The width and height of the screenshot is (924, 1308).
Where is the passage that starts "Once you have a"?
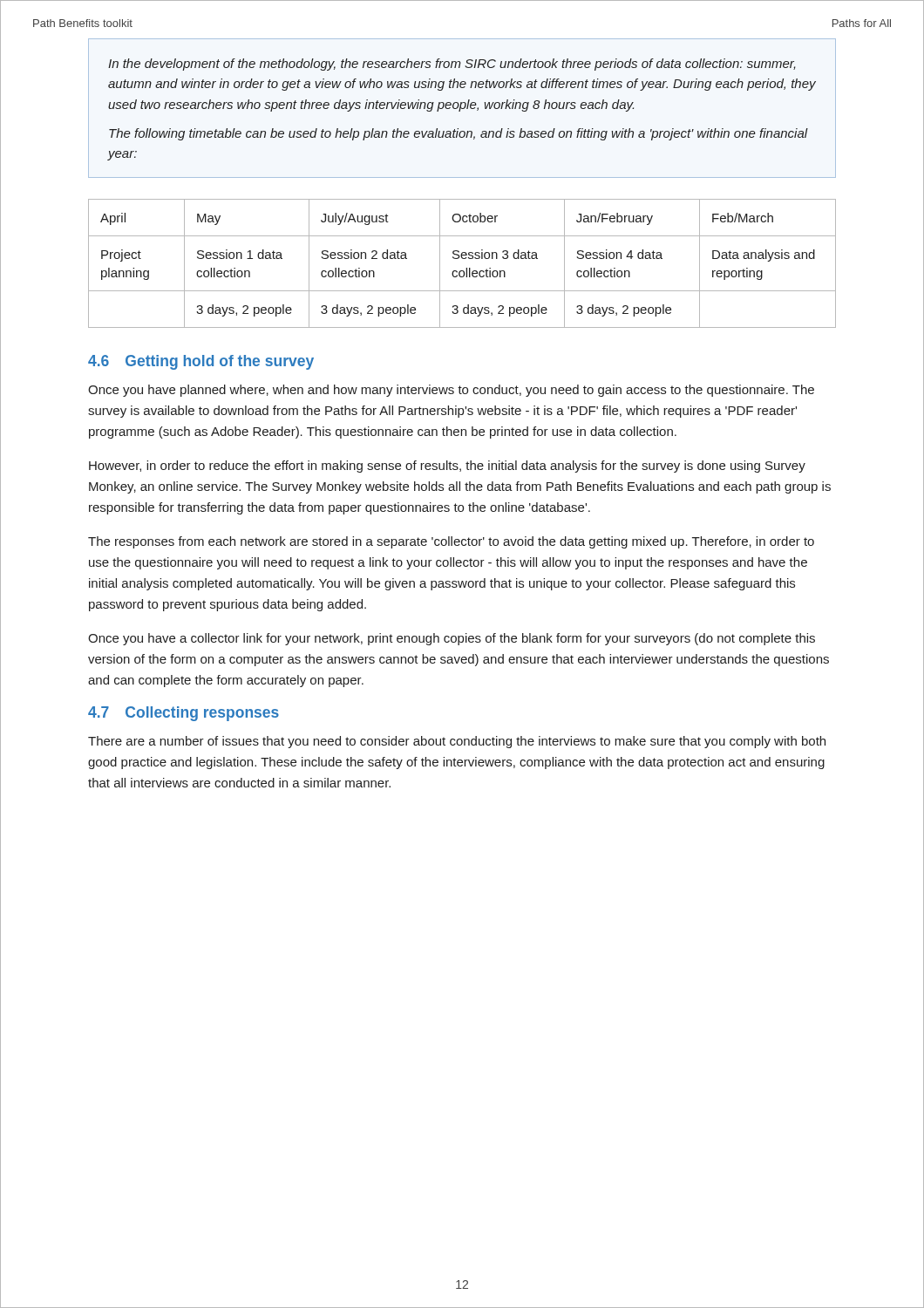point(459,659)
